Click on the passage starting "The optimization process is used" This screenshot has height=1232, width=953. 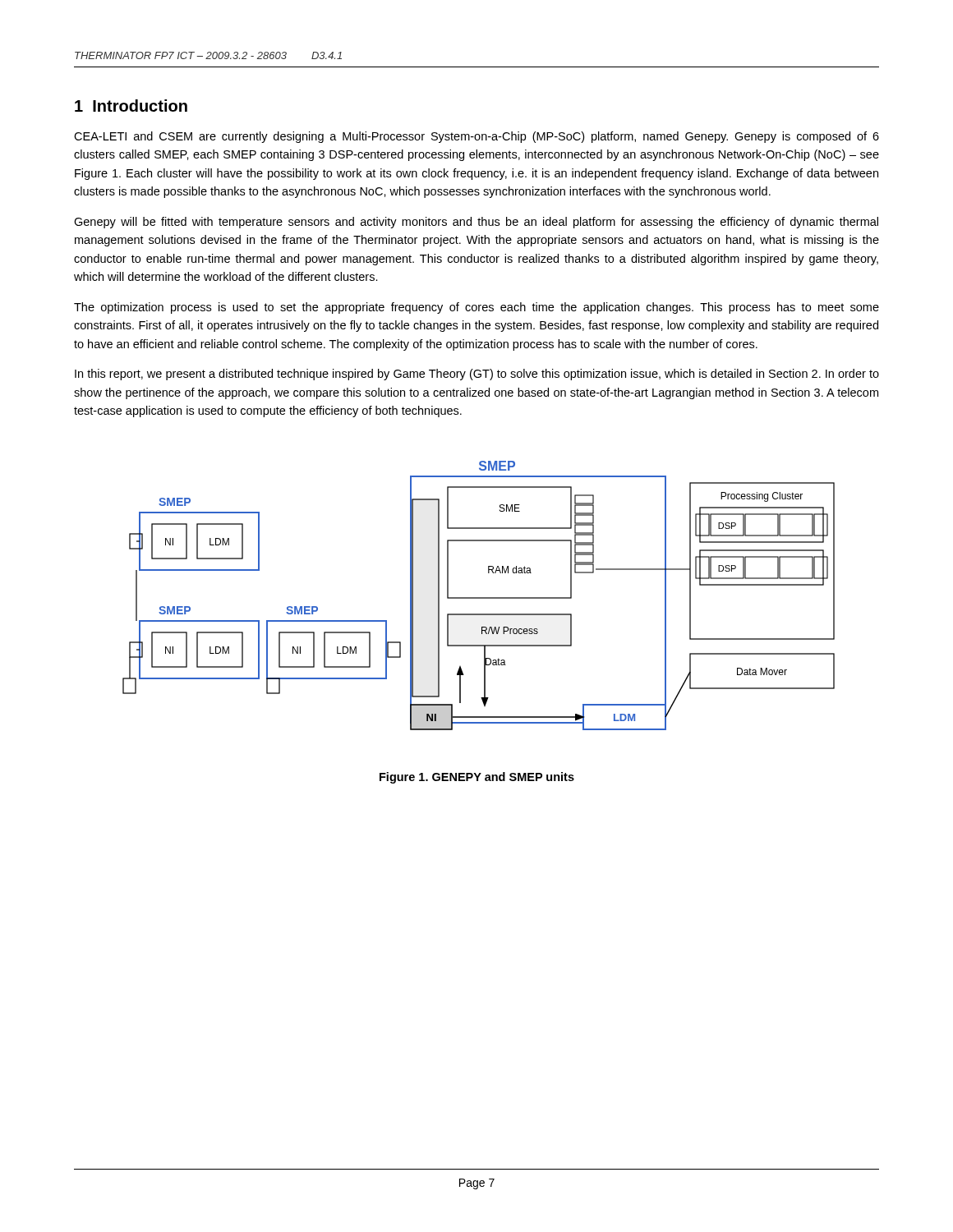tap(476, 325)
